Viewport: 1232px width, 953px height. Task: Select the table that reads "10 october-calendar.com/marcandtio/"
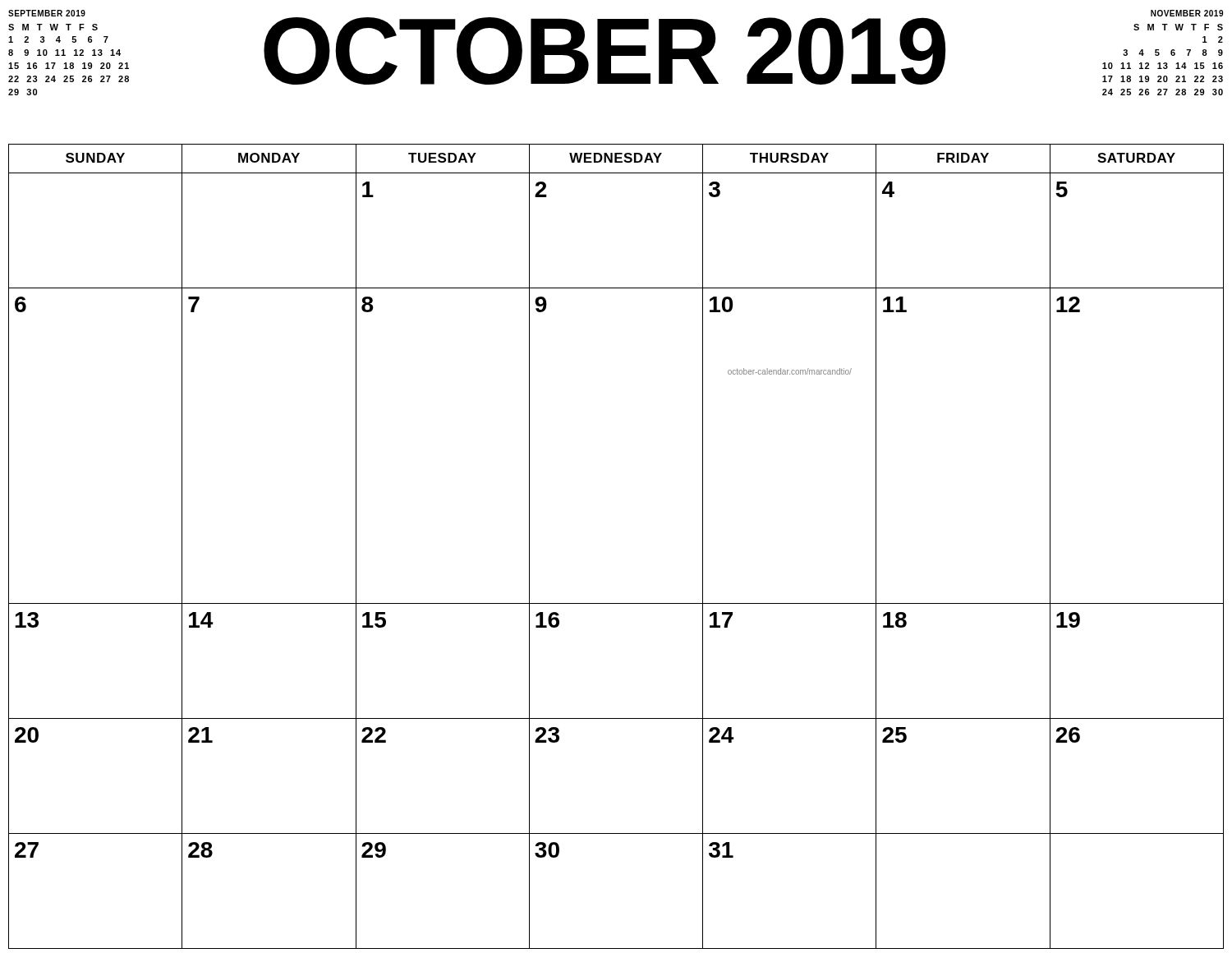pos(616,546)
